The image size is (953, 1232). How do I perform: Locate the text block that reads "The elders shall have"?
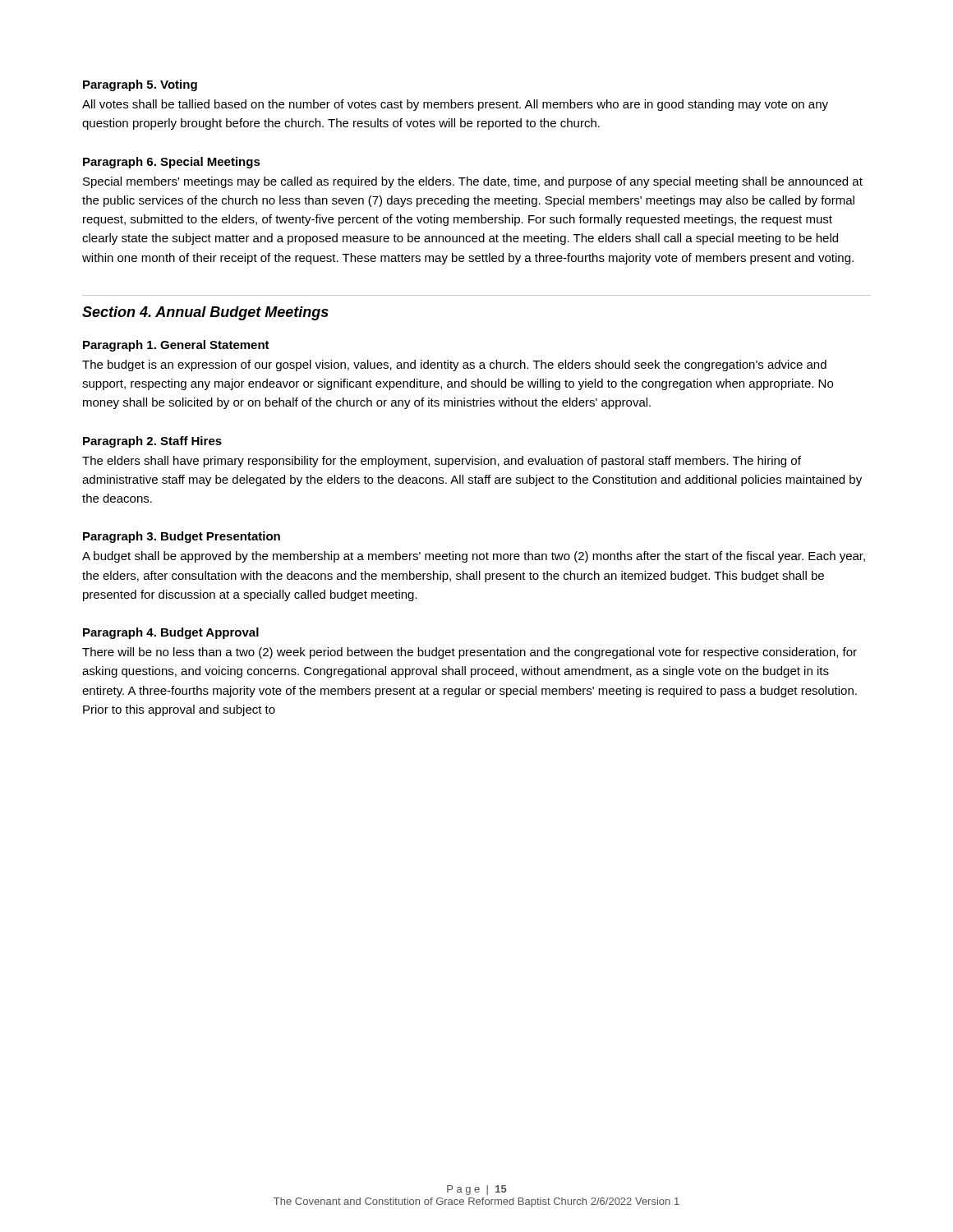(x=472, y=479)
